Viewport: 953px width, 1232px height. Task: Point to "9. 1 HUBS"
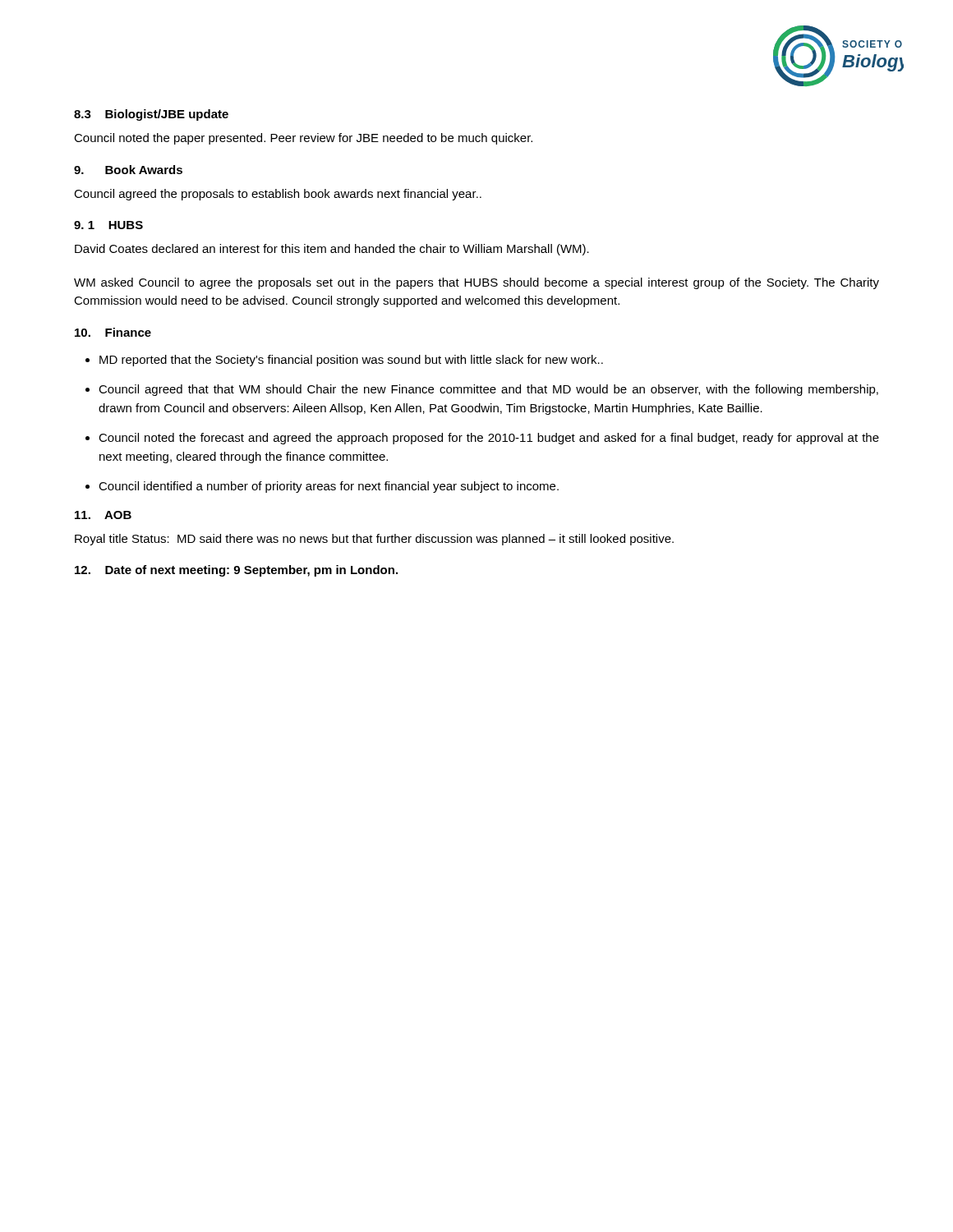coord(109,225)
